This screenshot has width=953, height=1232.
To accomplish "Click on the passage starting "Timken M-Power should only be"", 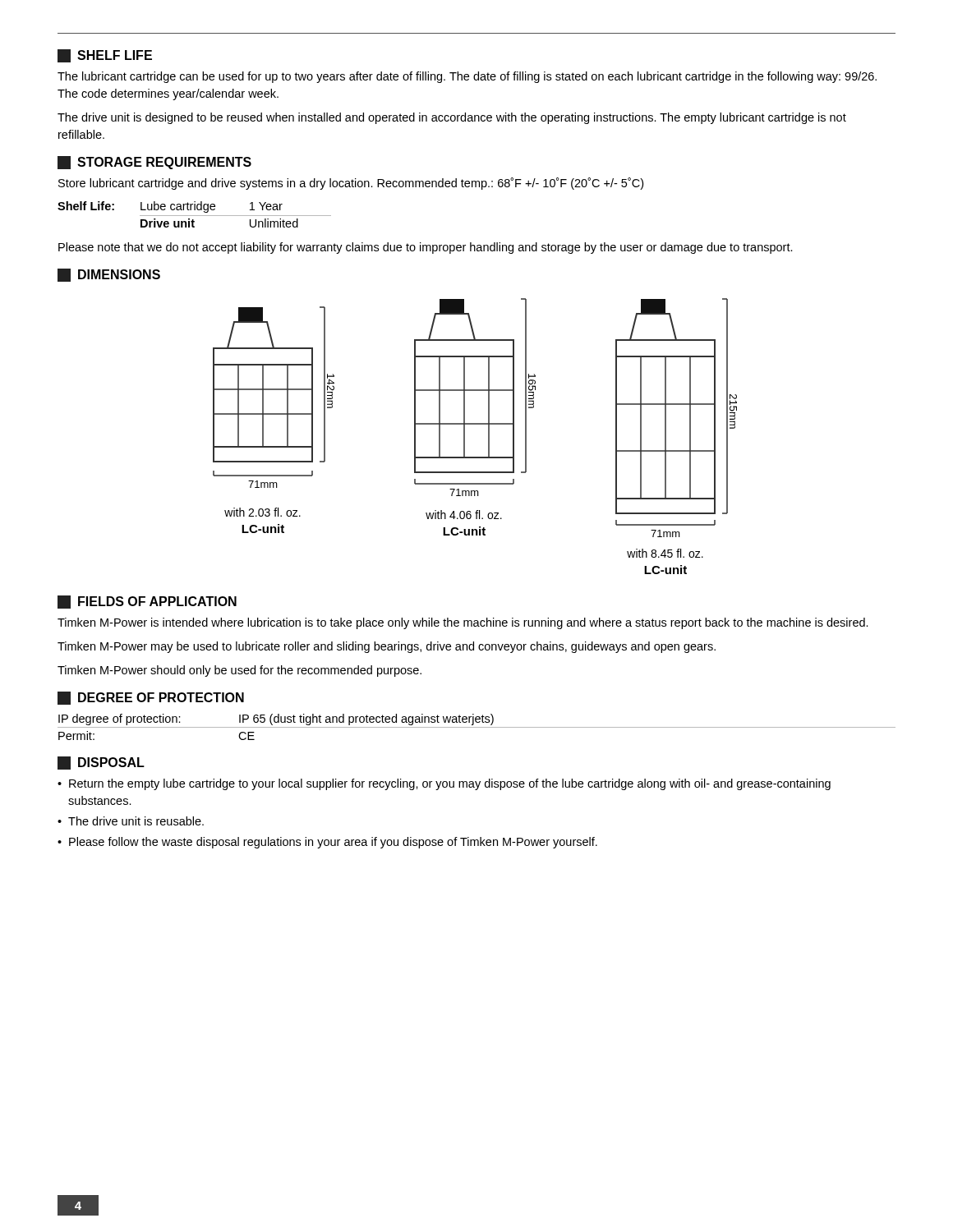I will click(x=240, y=670).
